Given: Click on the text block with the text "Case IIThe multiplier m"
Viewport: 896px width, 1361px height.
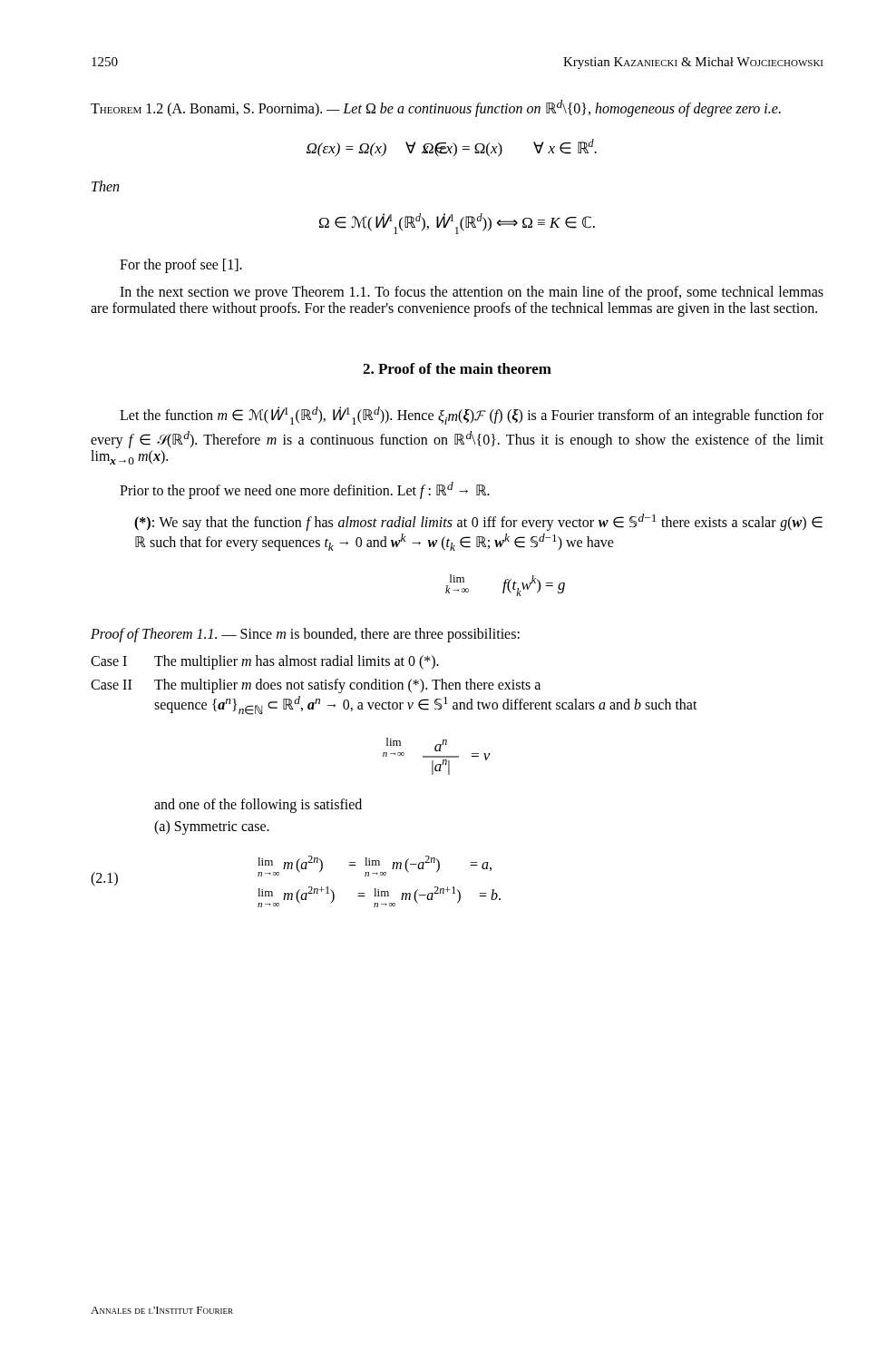Looking at the screenshot, I should tap(316, 685).
